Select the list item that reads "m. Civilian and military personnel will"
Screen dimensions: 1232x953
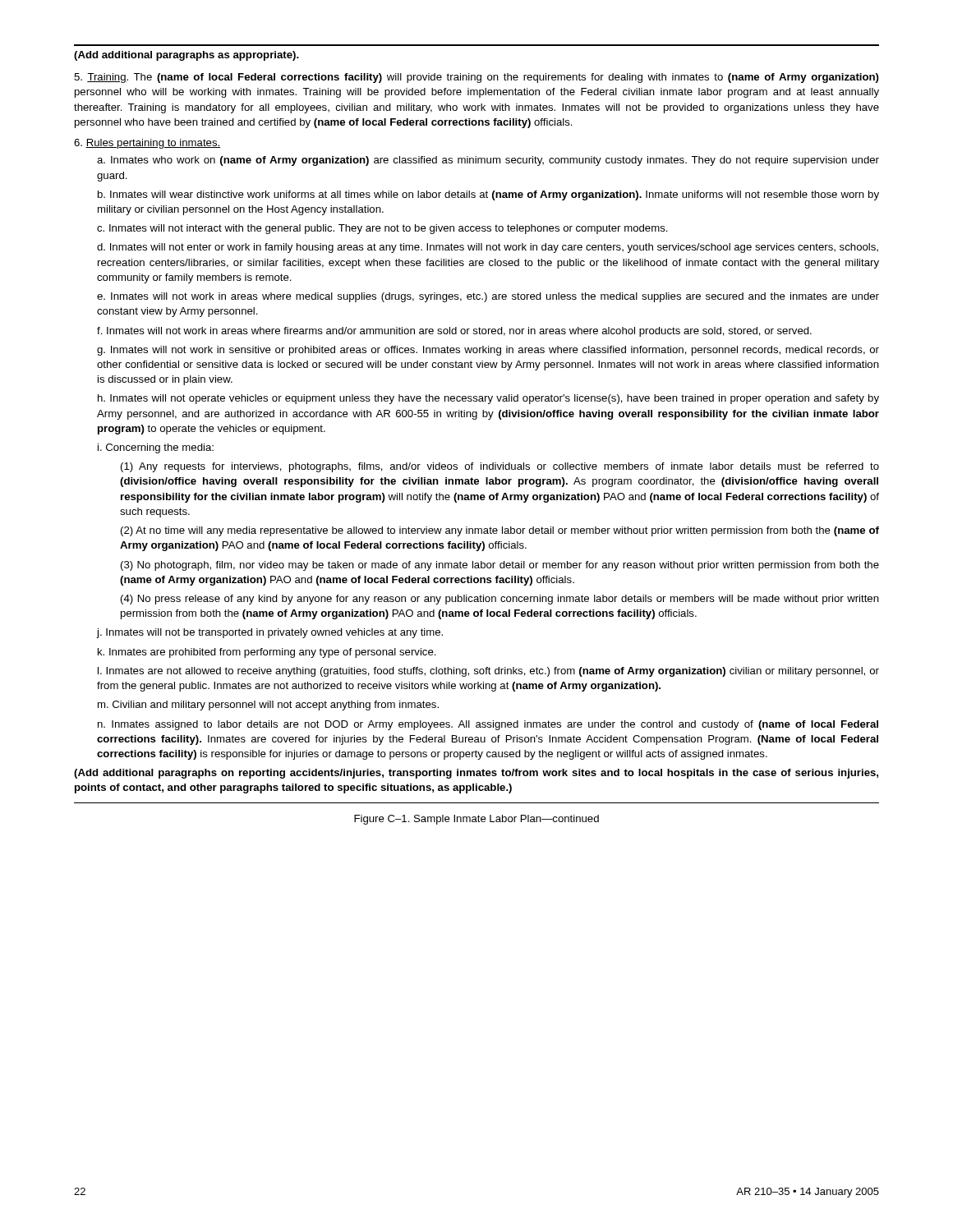pos(268,705)
